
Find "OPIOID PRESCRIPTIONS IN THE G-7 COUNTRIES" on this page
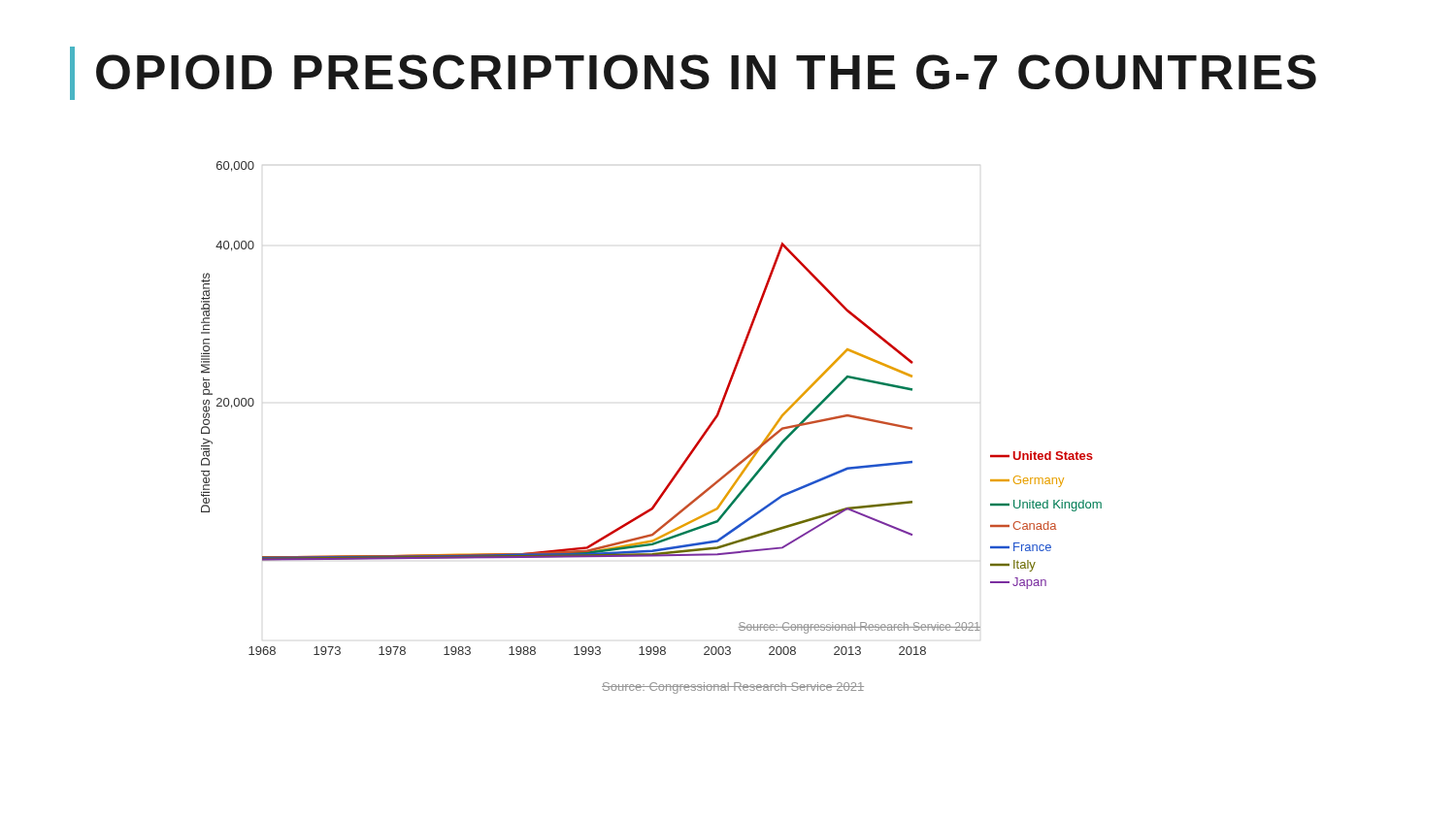click(707, 73)
